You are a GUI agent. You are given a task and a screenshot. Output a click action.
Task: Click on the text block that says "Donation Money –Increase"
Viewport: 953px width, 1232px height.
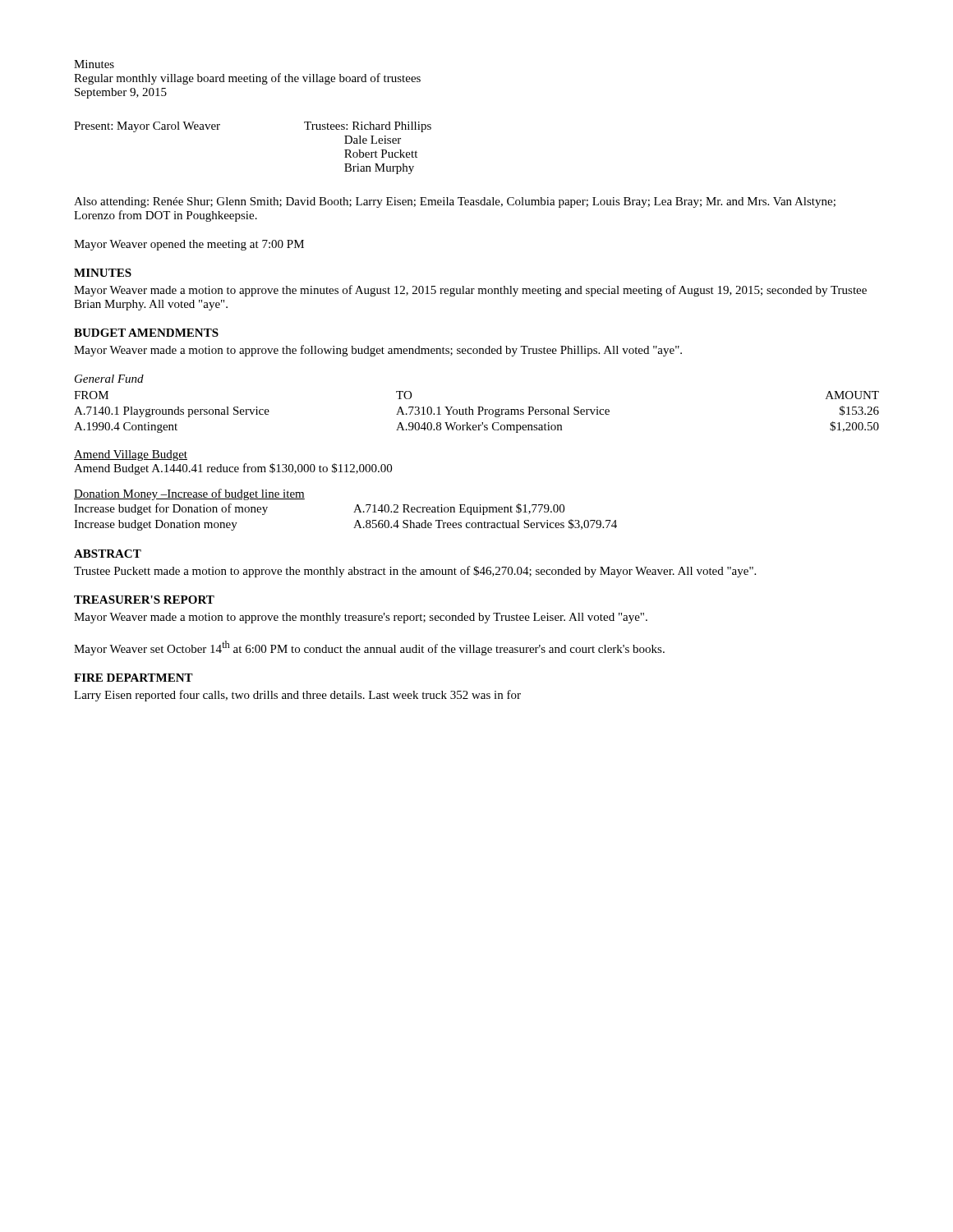click(x=476, y=510)
